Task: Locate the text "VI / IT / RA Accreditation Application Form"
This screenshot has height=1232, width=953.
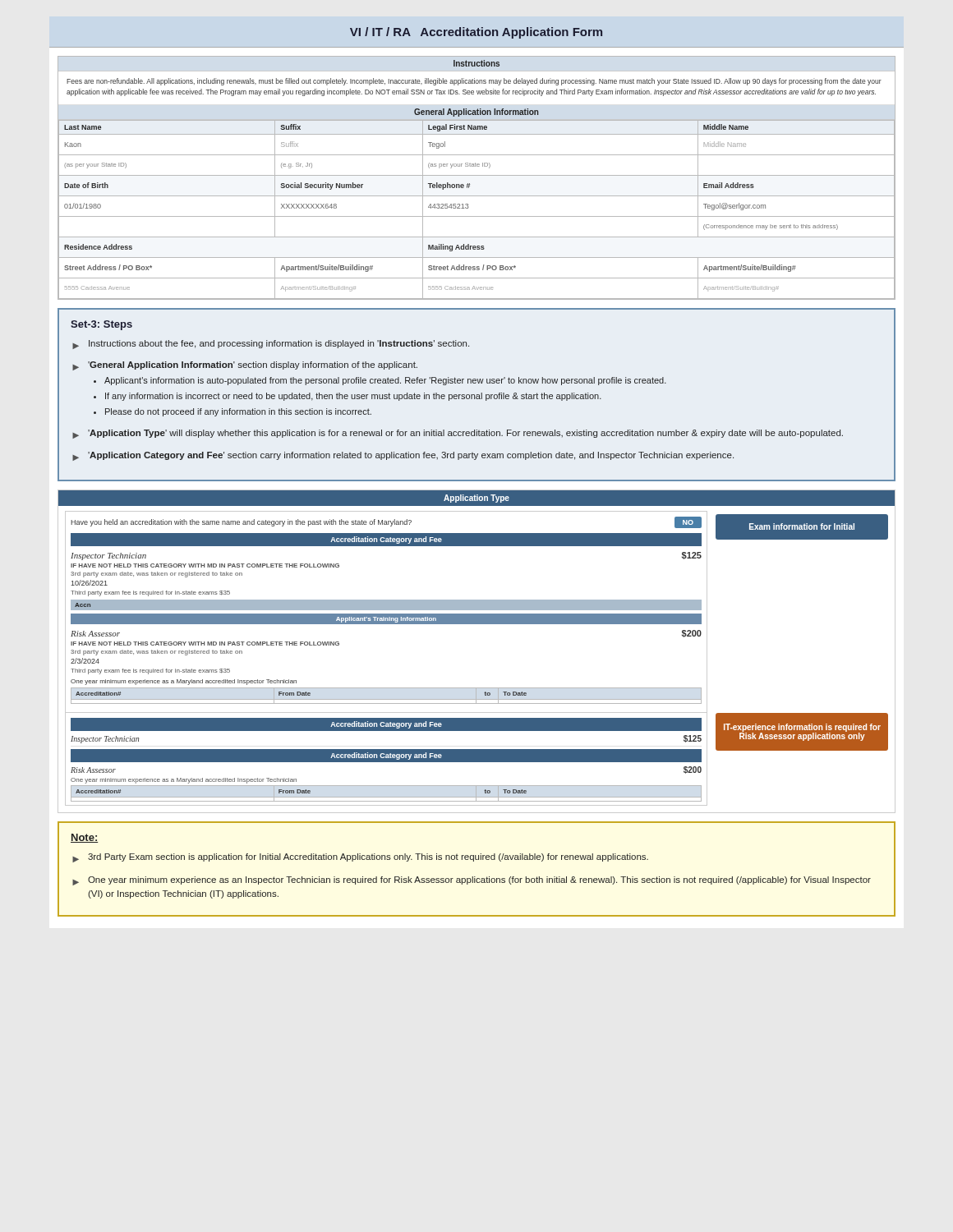Action: (476, 32)
